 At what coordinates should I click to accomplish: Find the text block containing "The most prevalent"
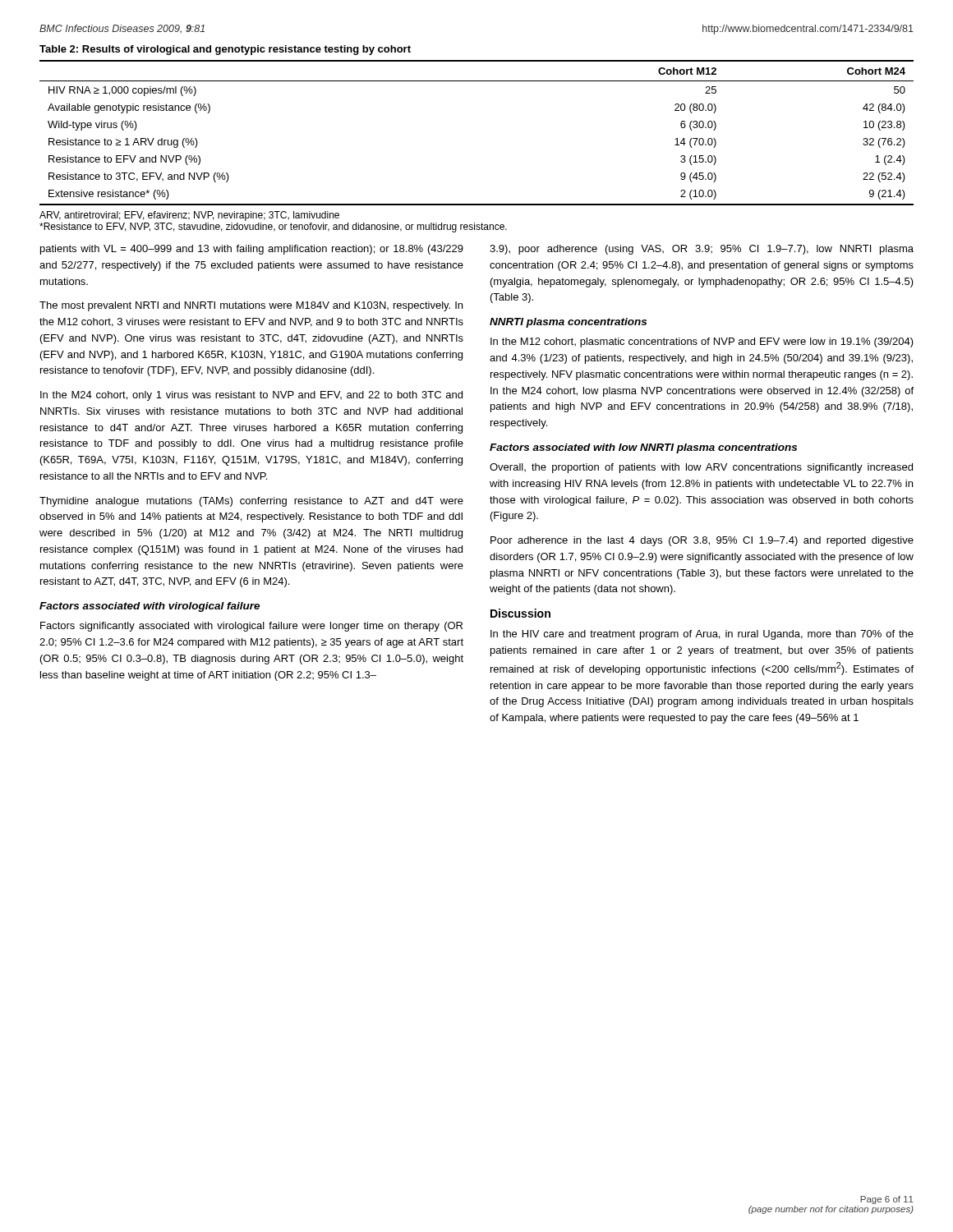[251, 338]
